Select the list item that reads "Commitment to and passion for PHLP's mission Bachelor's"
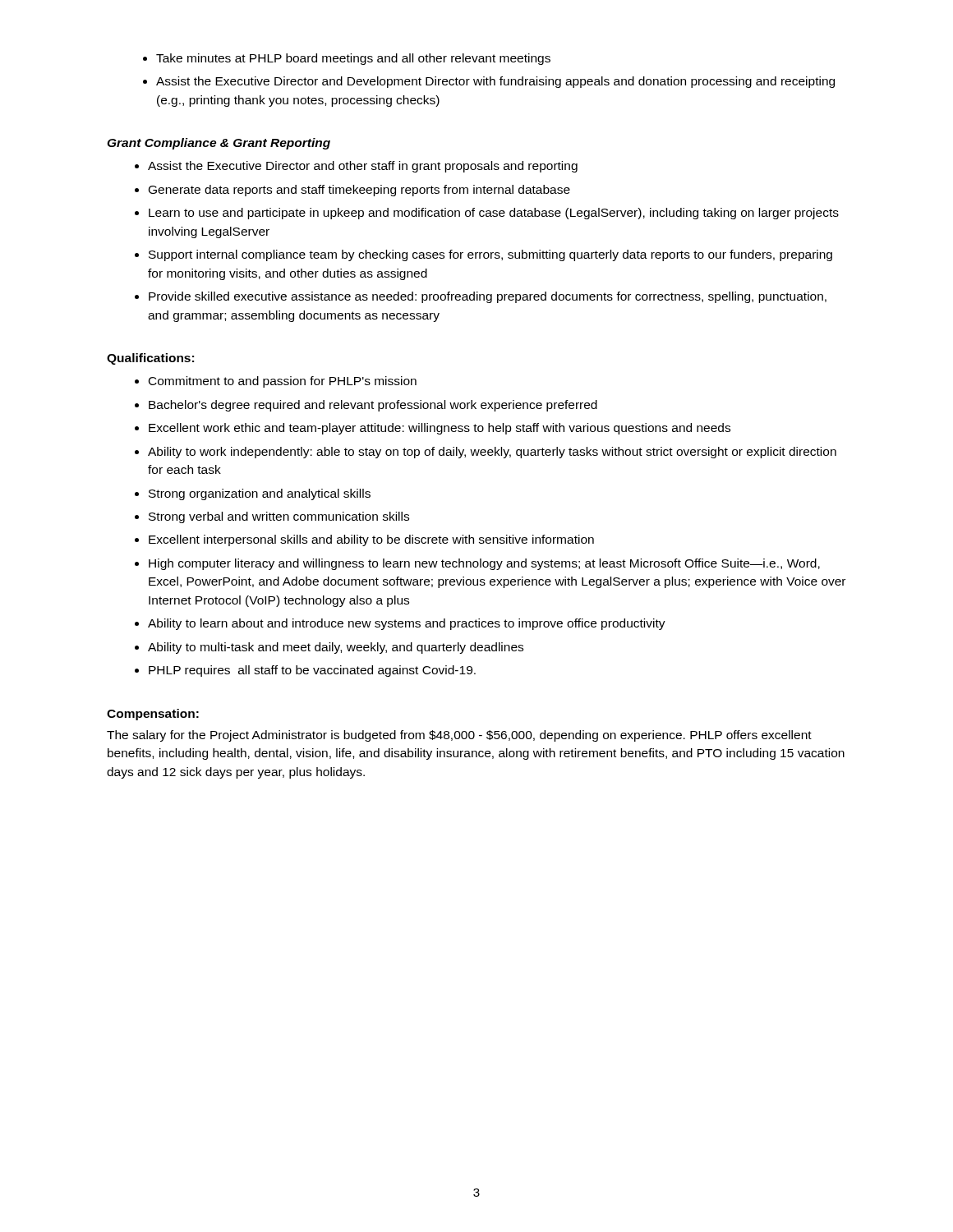The height and width of the screenshot is (1232, 953). 497,526
